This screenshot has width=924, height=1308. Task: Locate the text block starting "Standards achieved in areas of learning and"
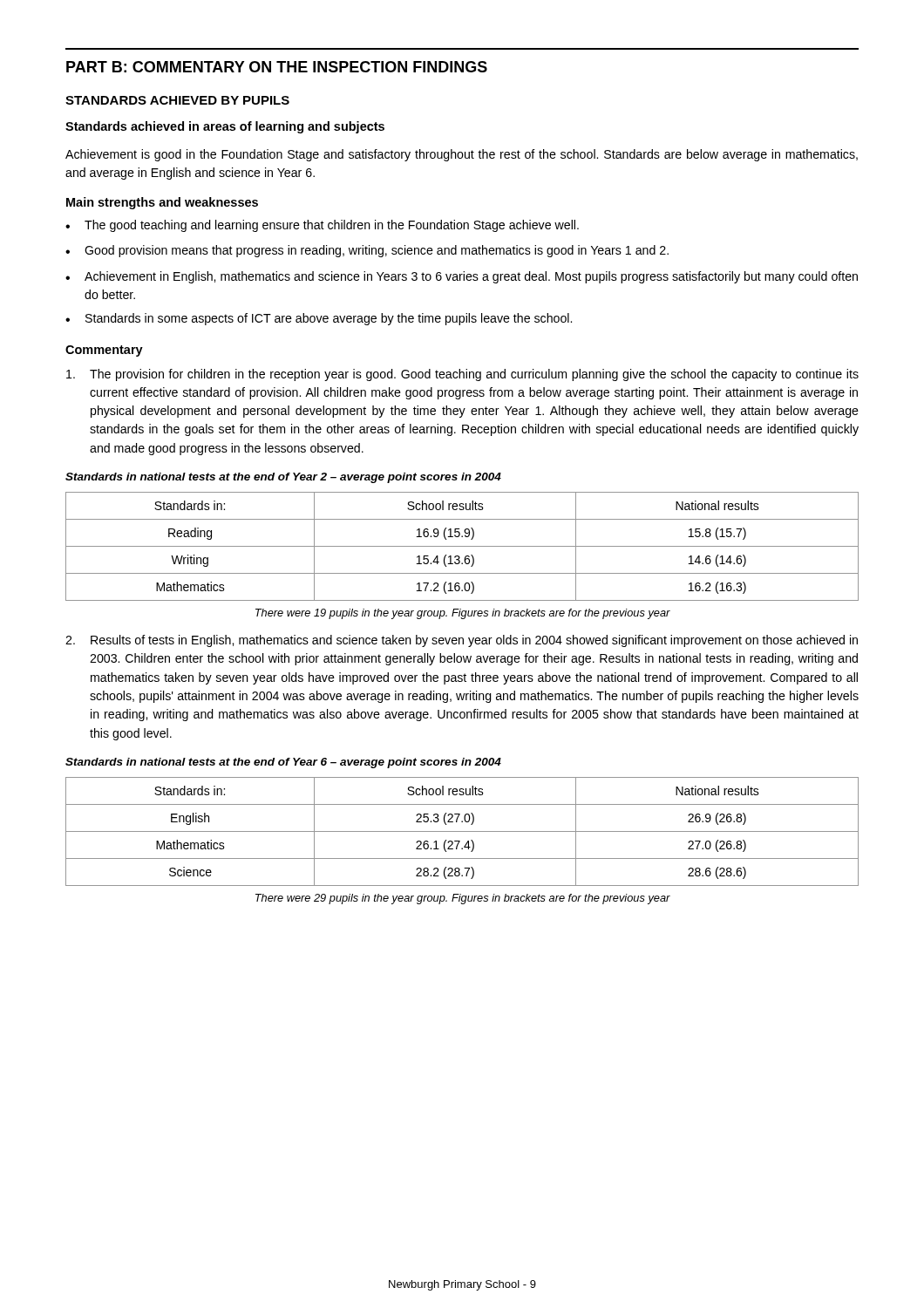225,127
